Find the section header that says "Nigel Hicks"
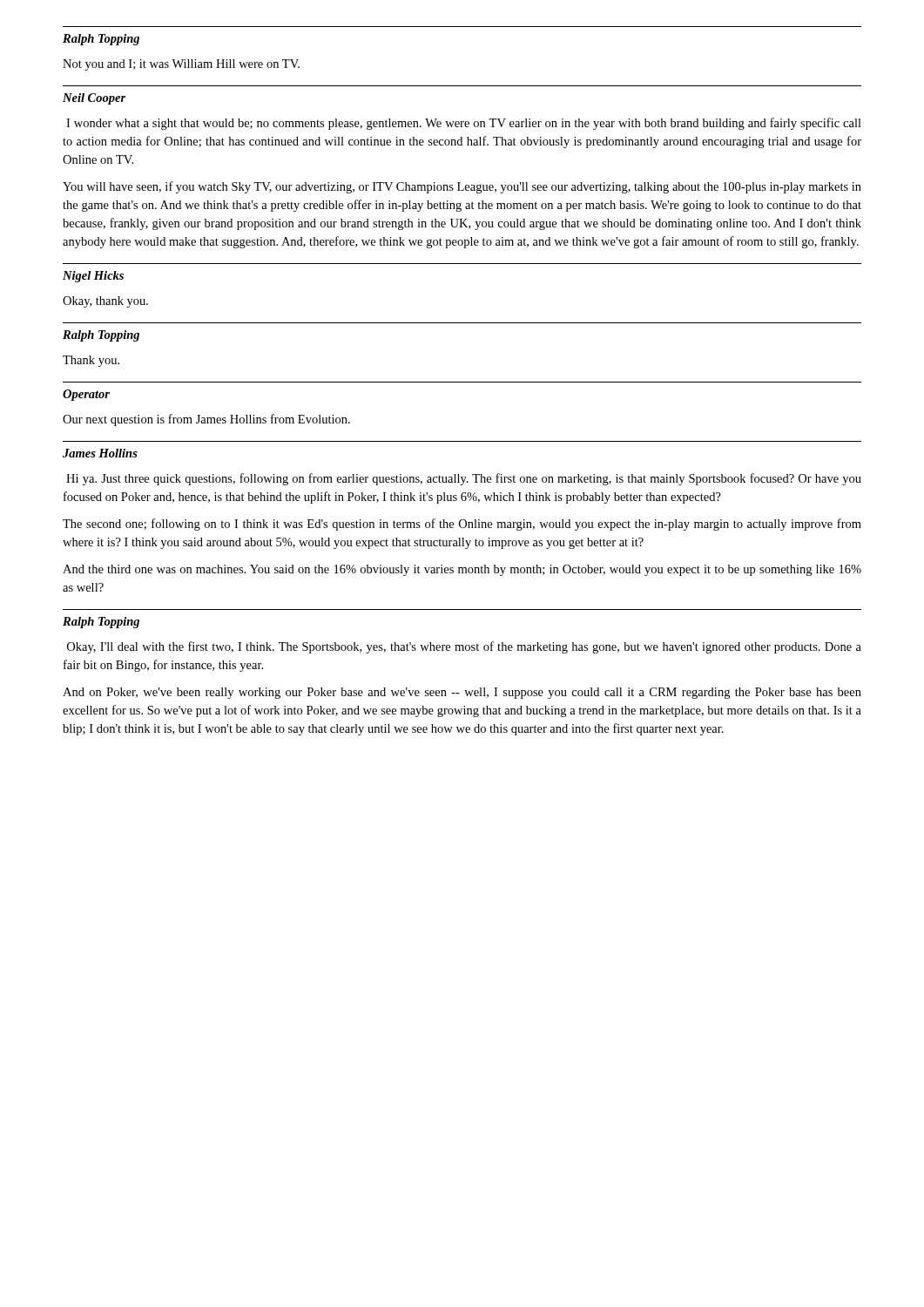This screenshot has height=1307, width=924. tap(93, 275)
